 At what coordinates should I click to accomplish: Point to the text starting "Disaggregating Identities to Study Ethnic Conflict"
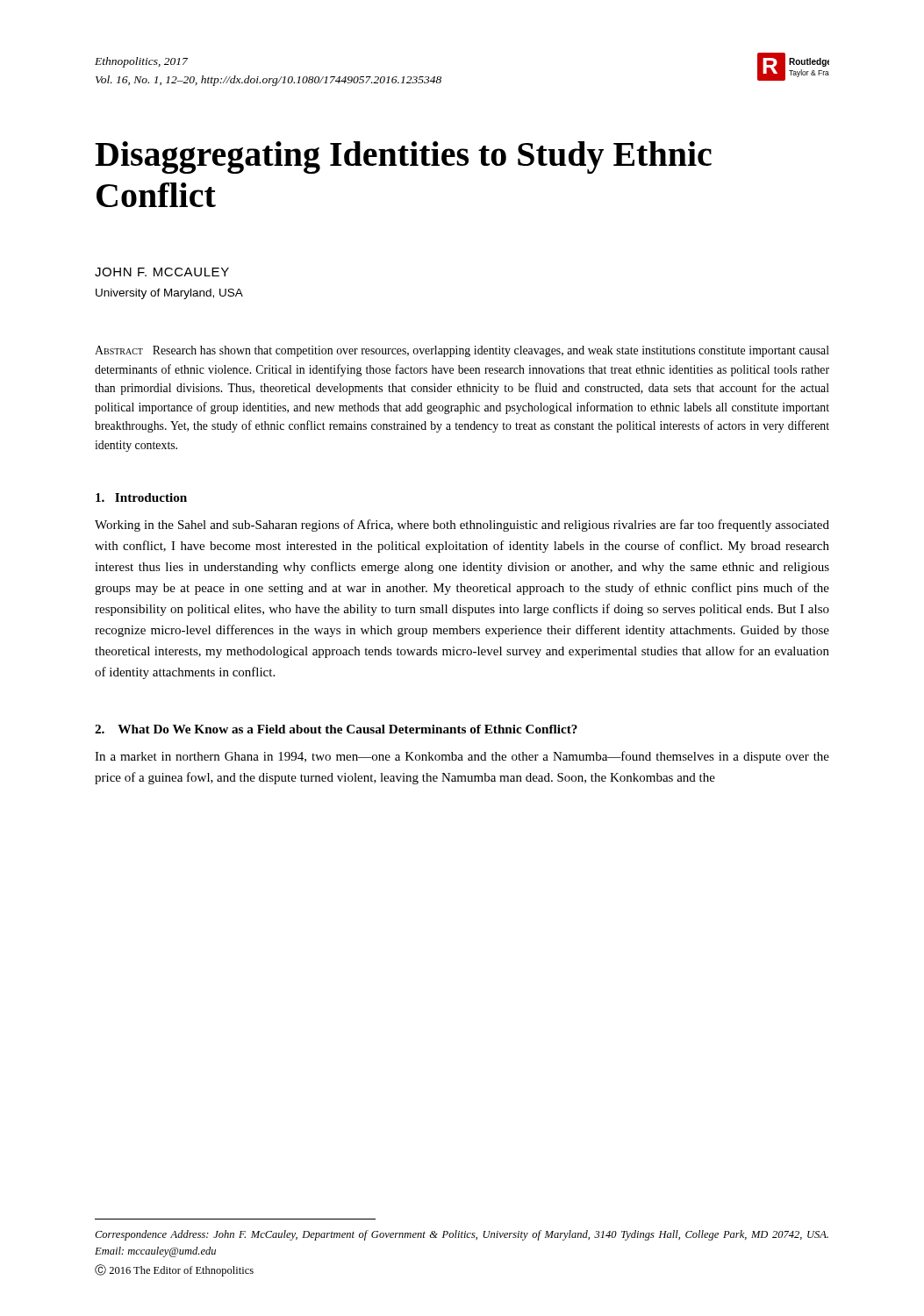[x=462, y=175]
